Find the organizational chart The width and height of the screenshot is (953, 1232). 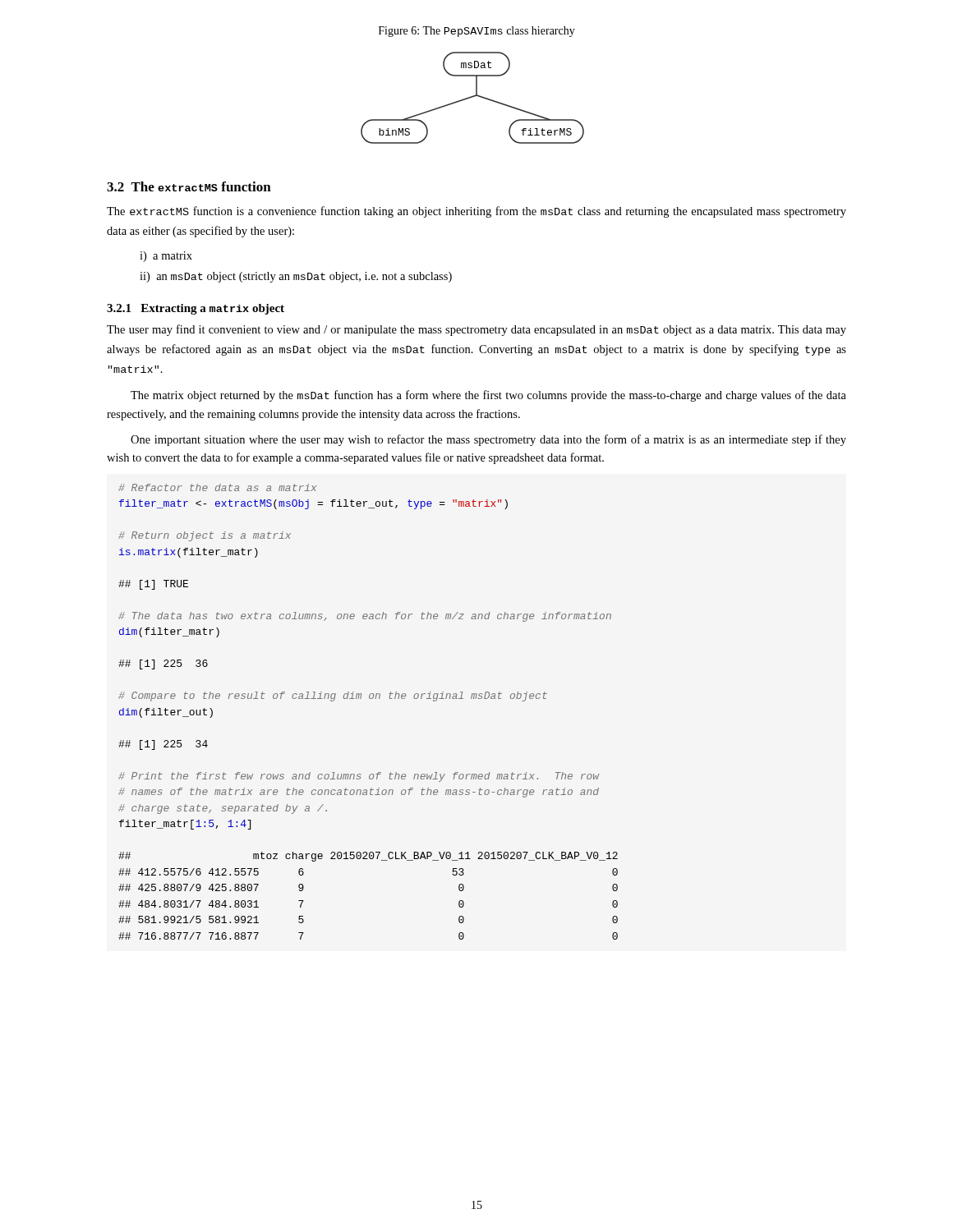[476, 101]
